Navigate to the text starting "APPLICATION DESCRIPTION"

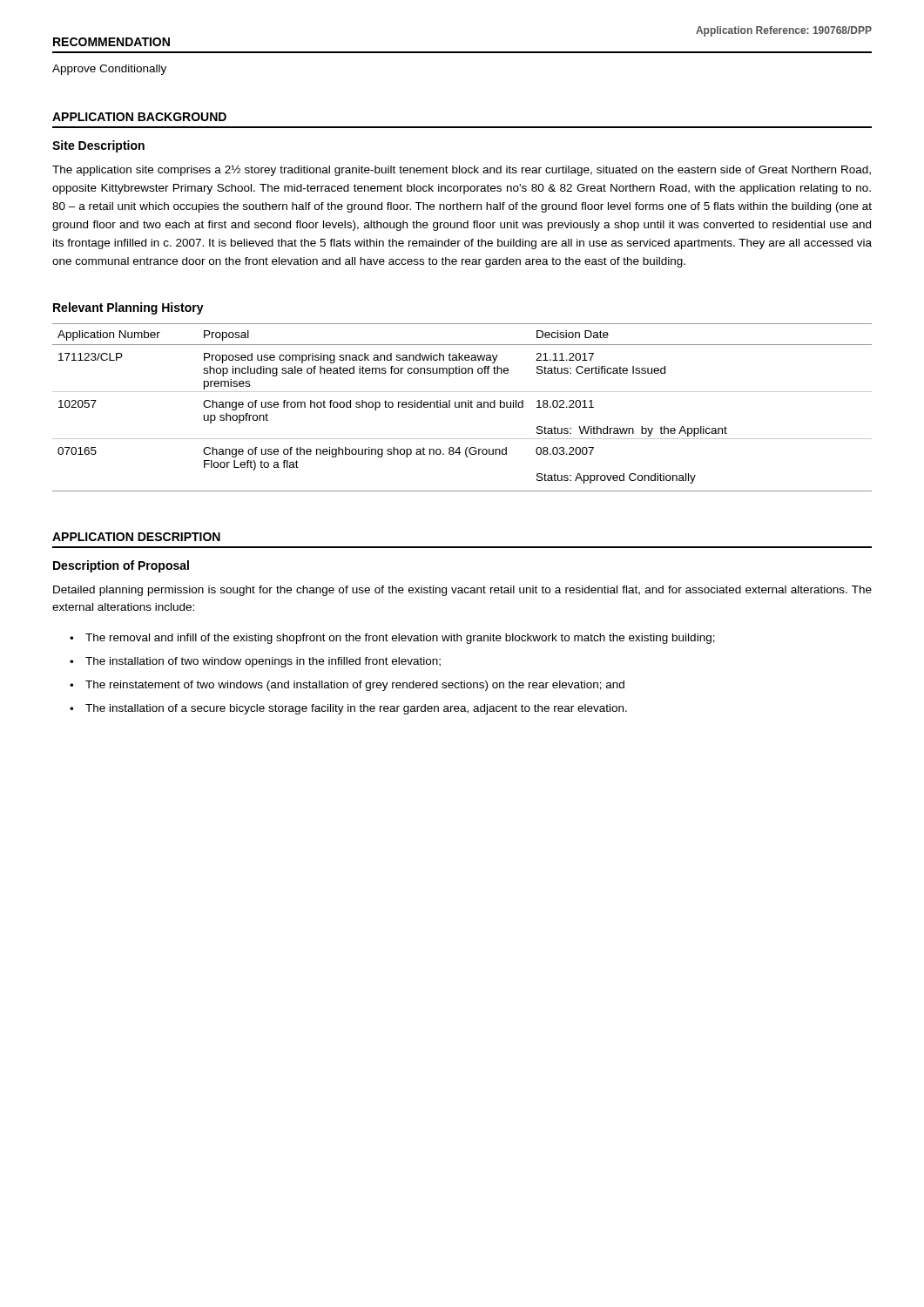[x=137, y=536]
